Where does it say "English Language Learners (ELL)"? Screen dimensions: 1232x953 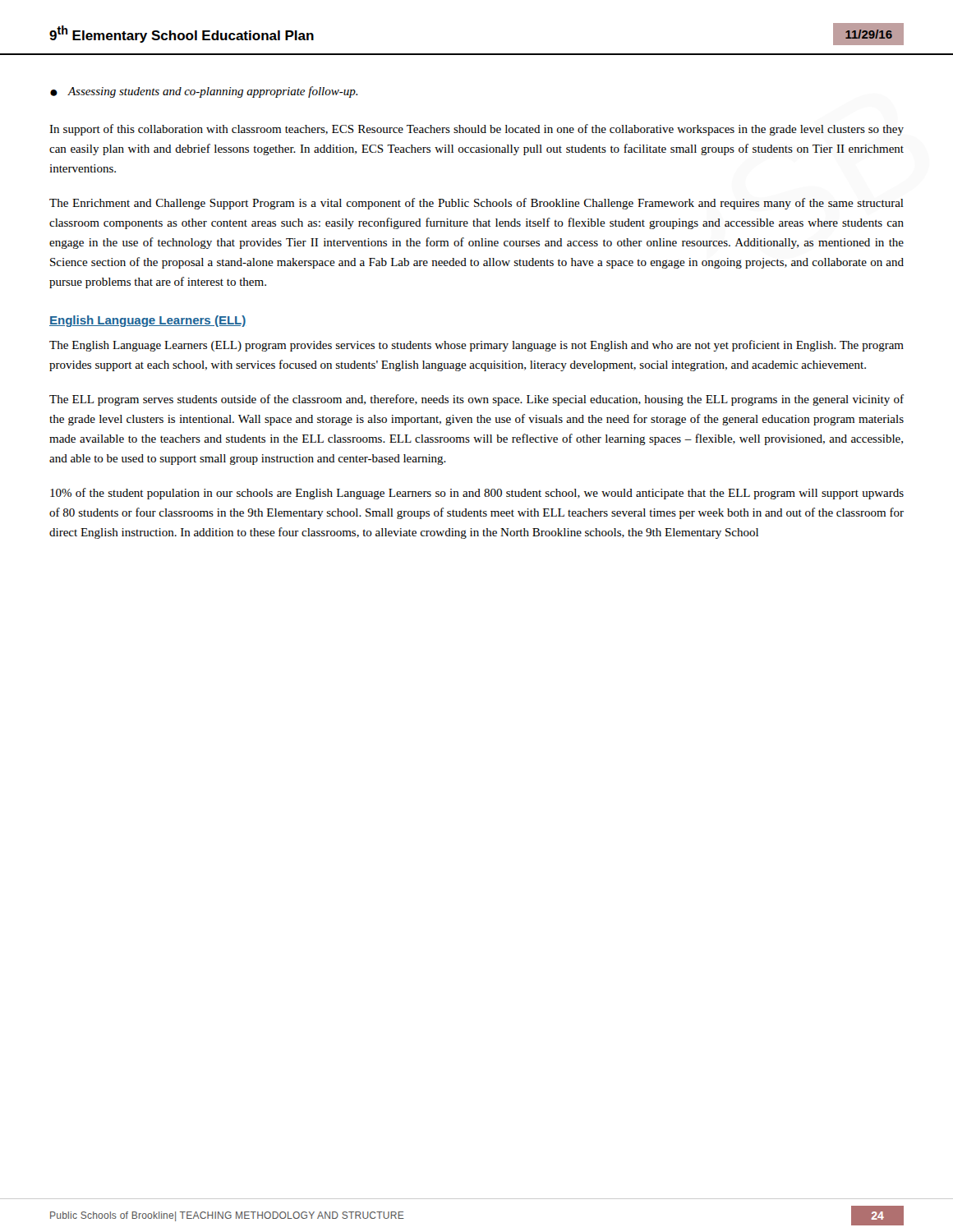148,320
